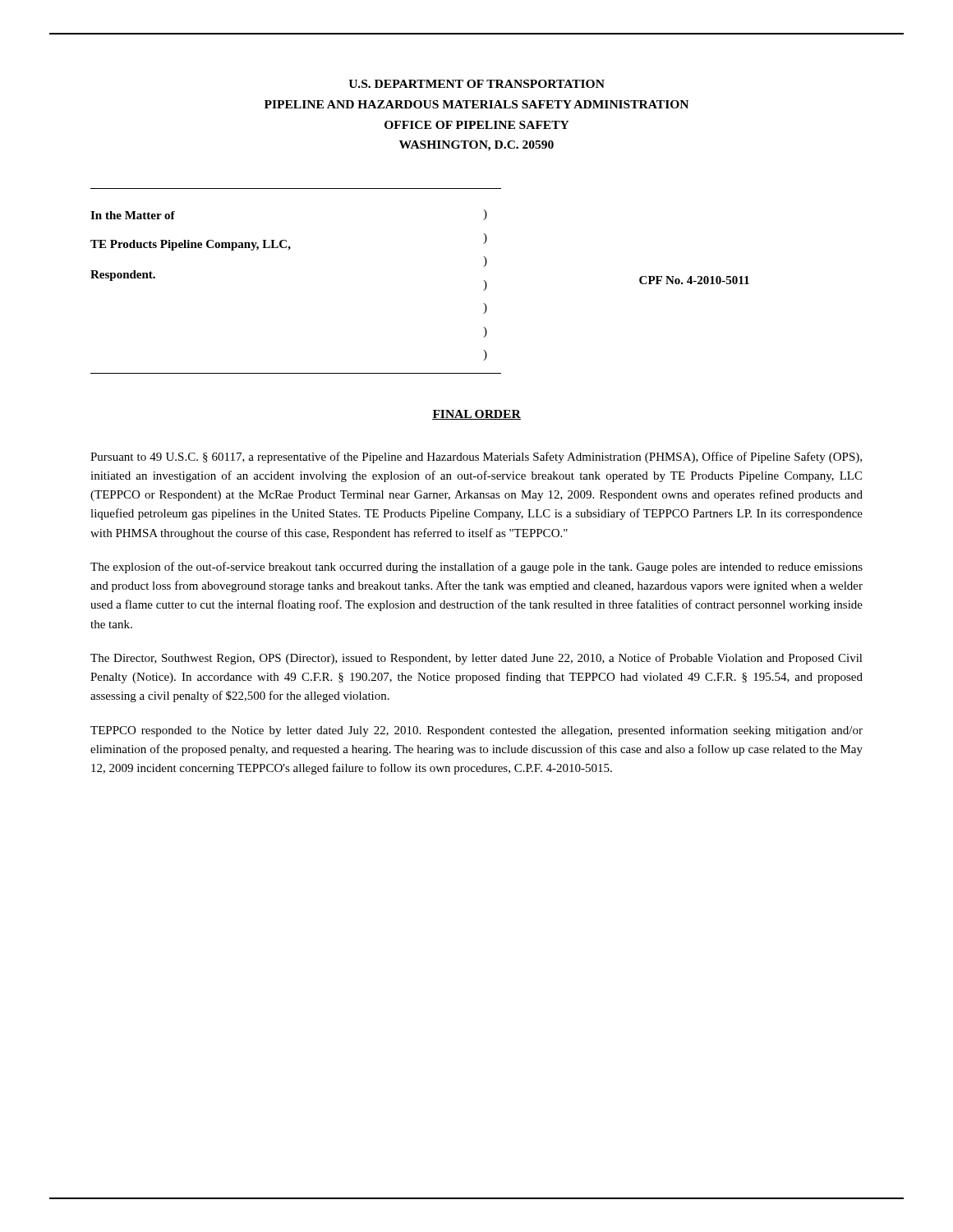Find "FINAL ORDER" on this page
The width and height of the screenshot is (953, 1232).
[476, 413]
